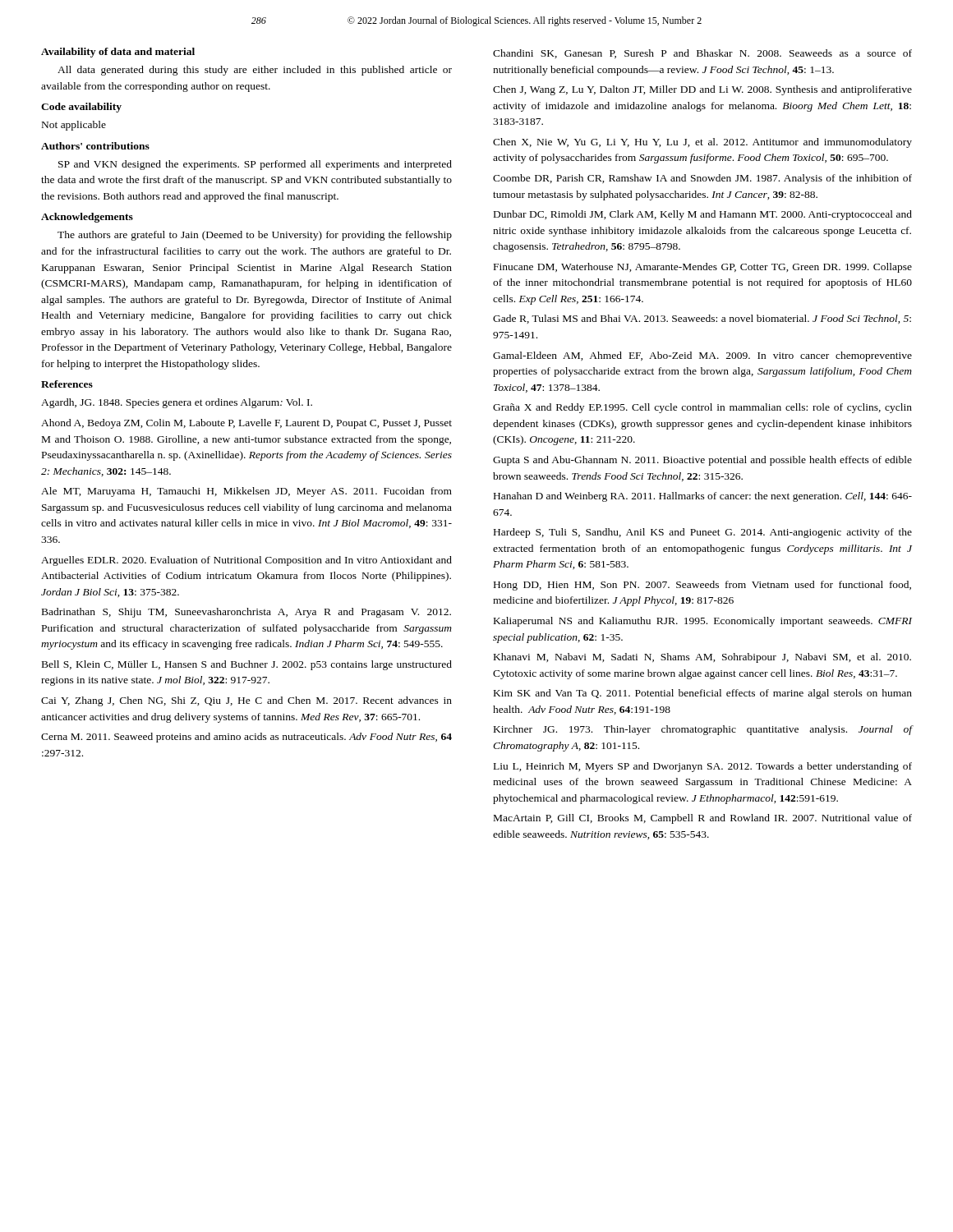
Task: Click on the block starting "Ahond A, Bedoya ZM, Colin"
Action: [x=246, y=447]
